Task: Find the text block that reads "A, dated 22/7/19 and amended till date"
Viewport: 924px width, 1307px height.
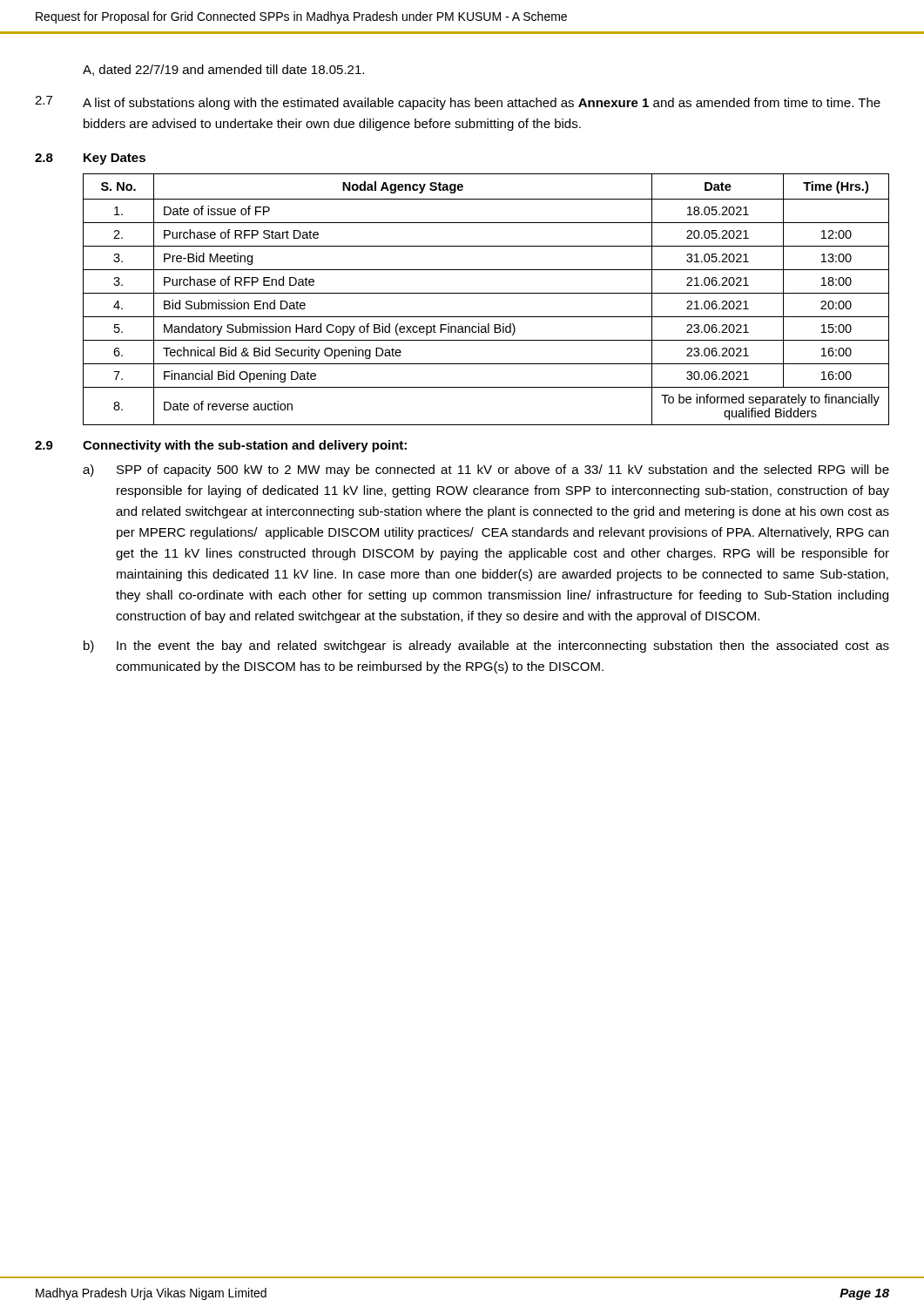Action: coord(224,69)
